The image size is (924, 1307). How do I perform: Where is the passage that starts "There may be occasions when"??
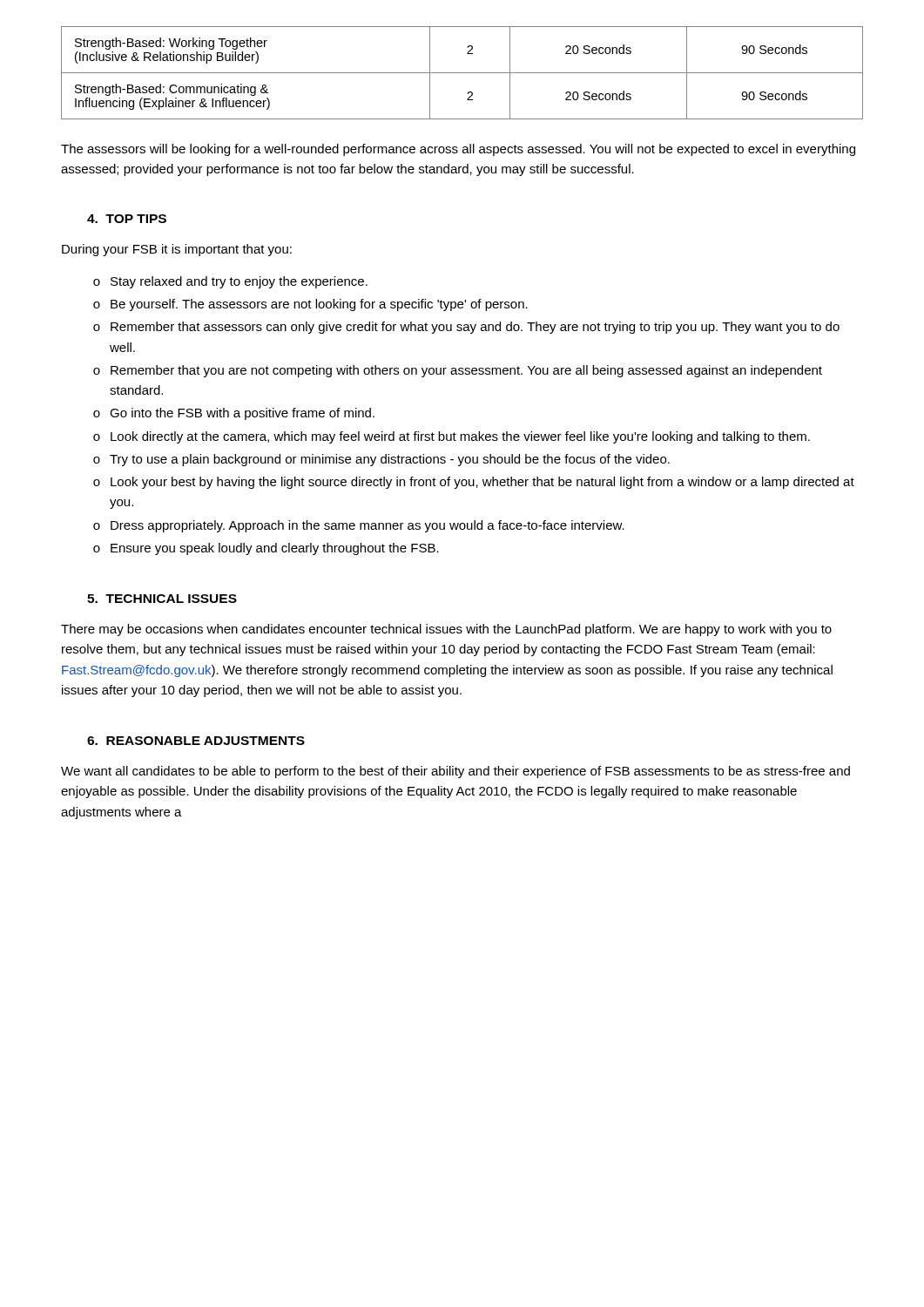point(447,659)
